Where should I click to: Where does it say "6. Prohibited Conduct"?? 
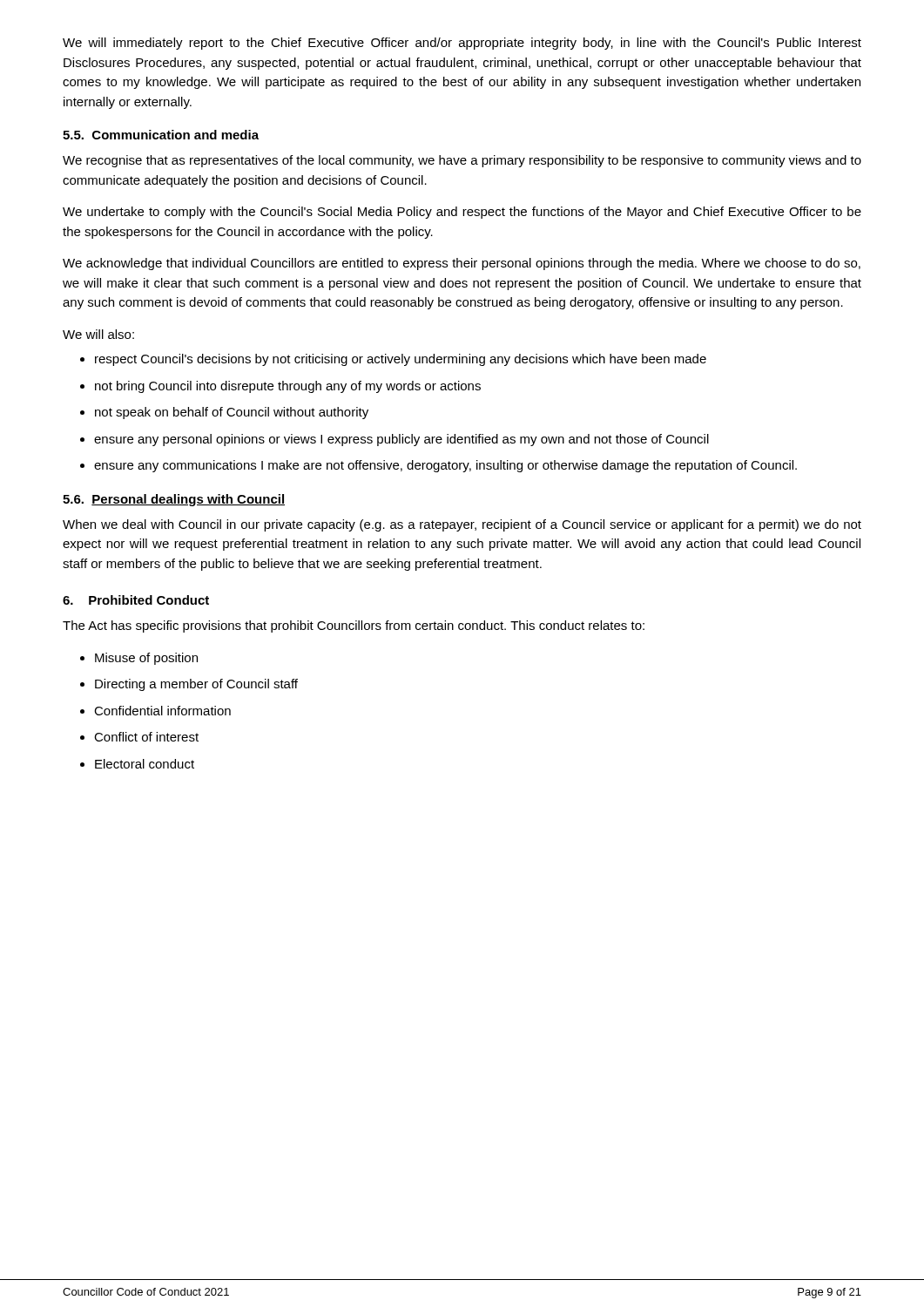[x=136, y=600]
